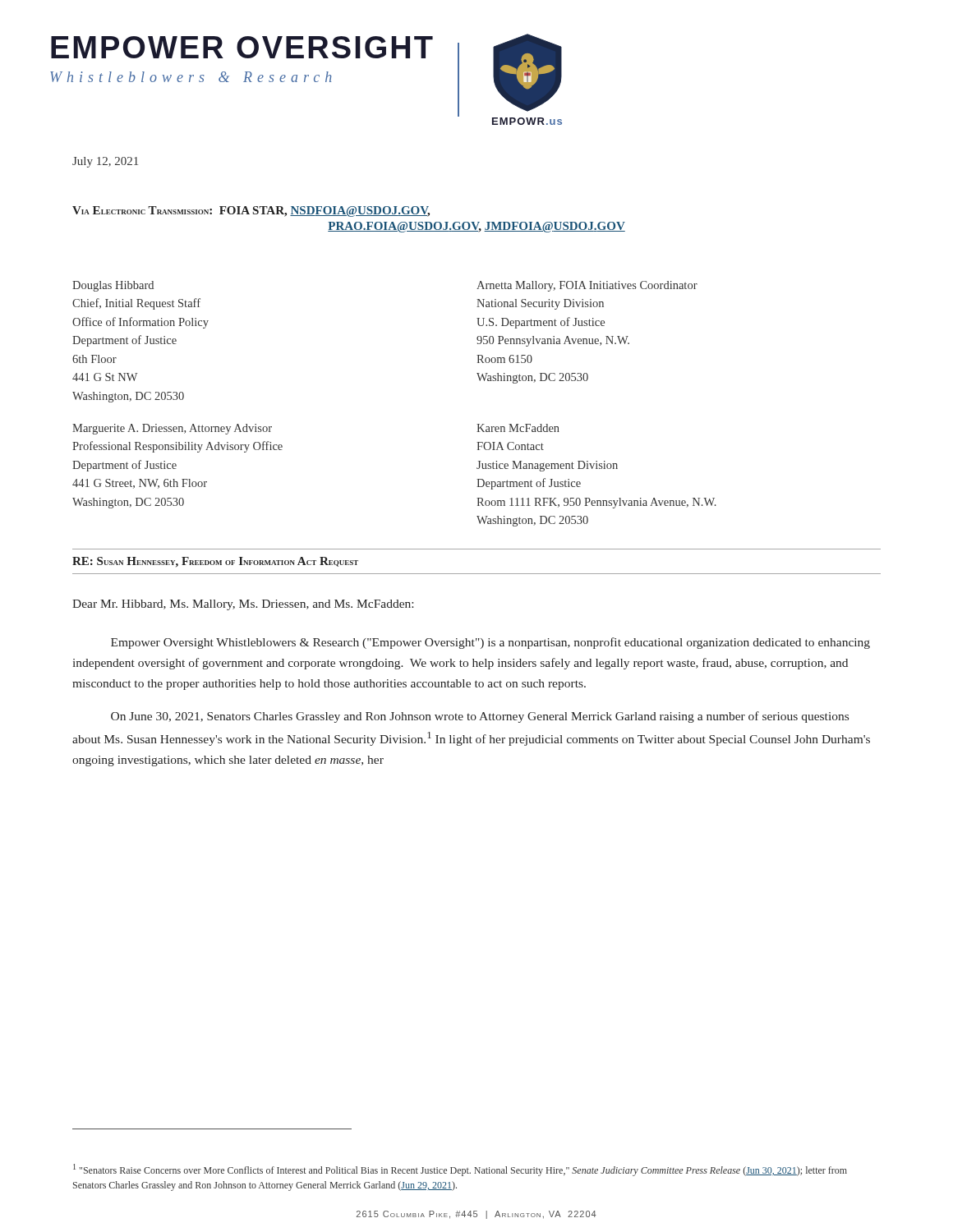Locate the logo
953x1232 pixels.
[x=311, y=79]
